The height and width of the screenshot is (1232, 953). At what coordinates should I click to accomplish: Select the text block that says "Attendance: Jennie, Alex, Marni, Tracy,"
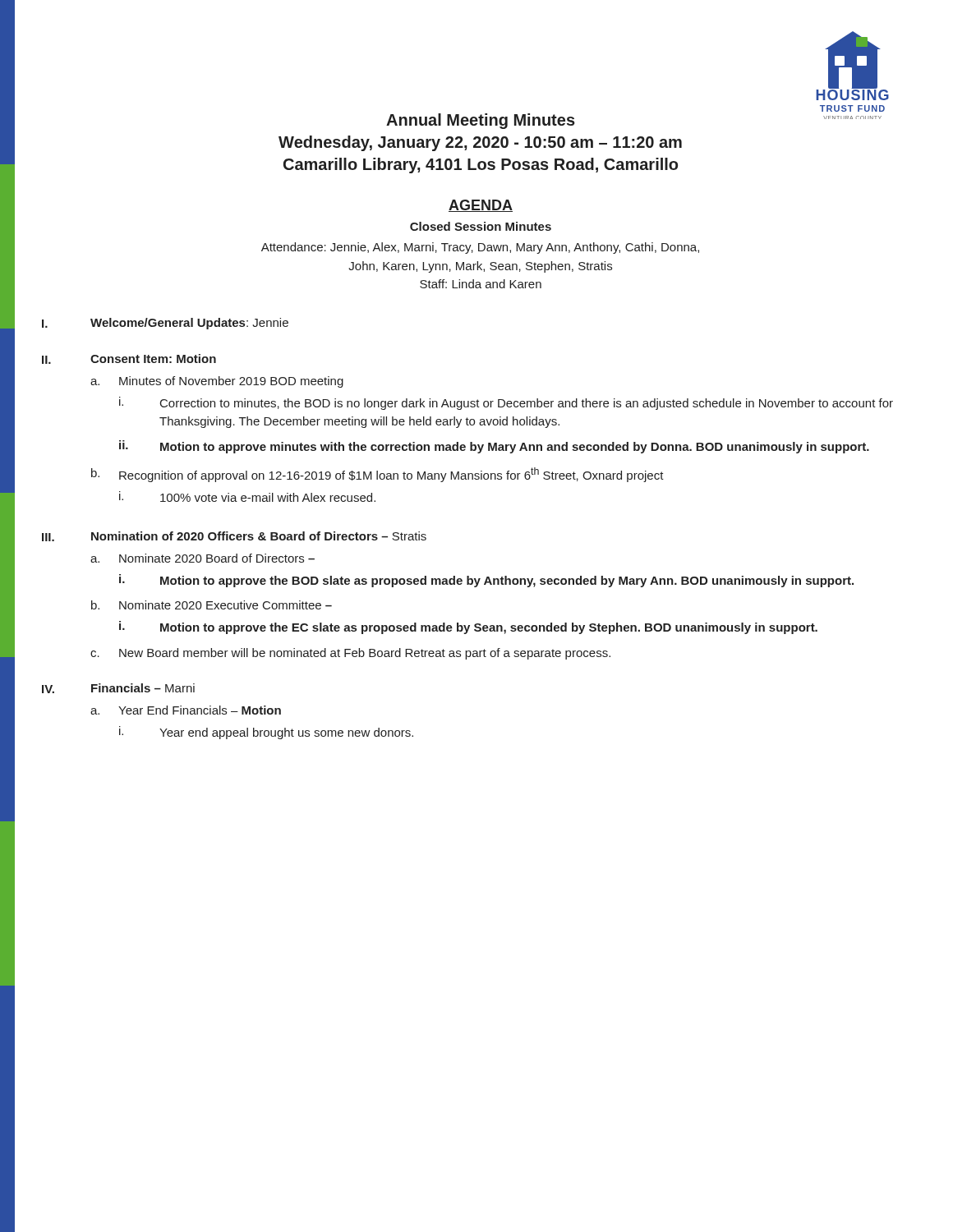click(481, 266)
